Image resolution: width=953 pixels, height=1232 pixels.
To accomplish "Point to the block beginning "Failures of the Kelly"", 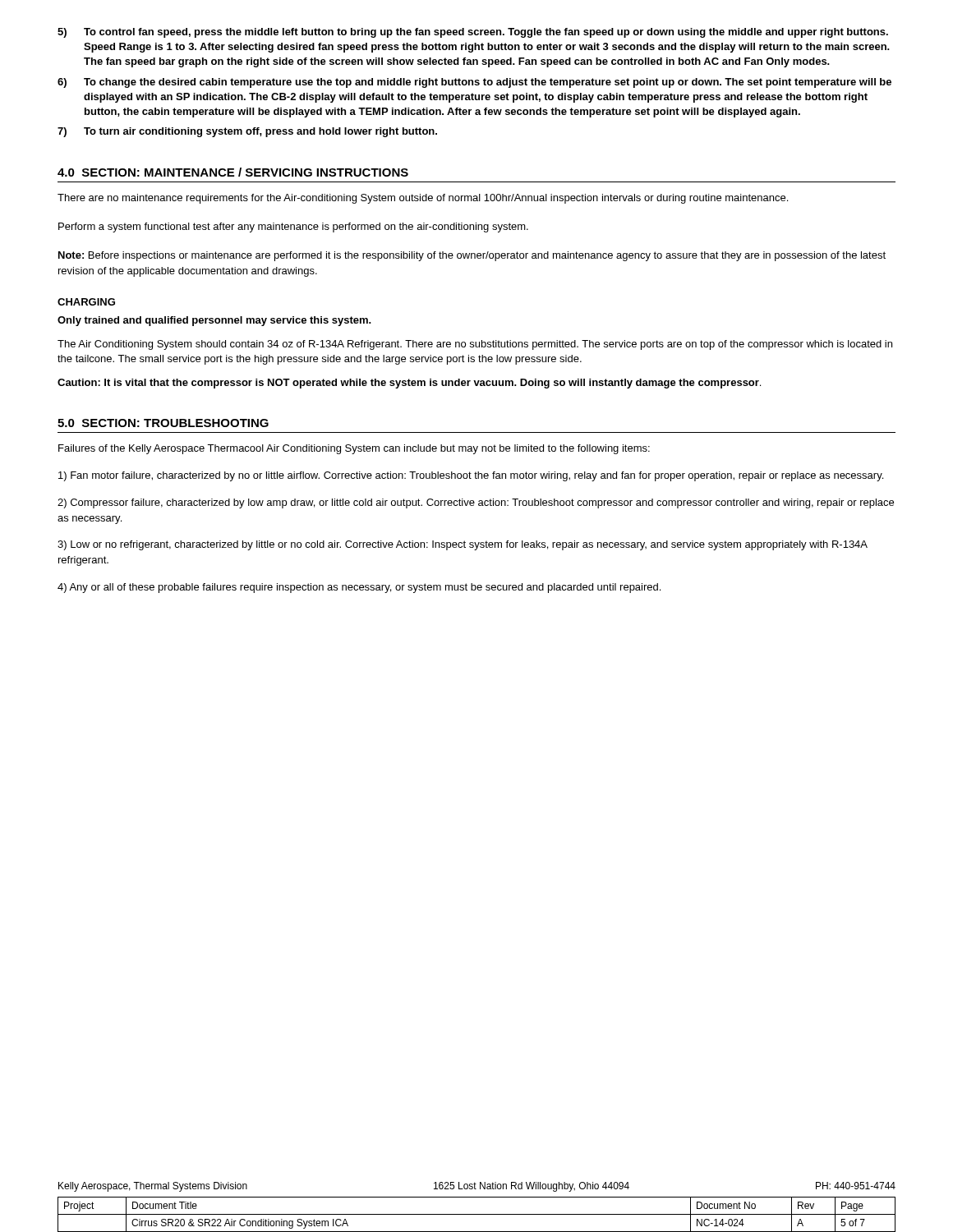I will point(354,448).
